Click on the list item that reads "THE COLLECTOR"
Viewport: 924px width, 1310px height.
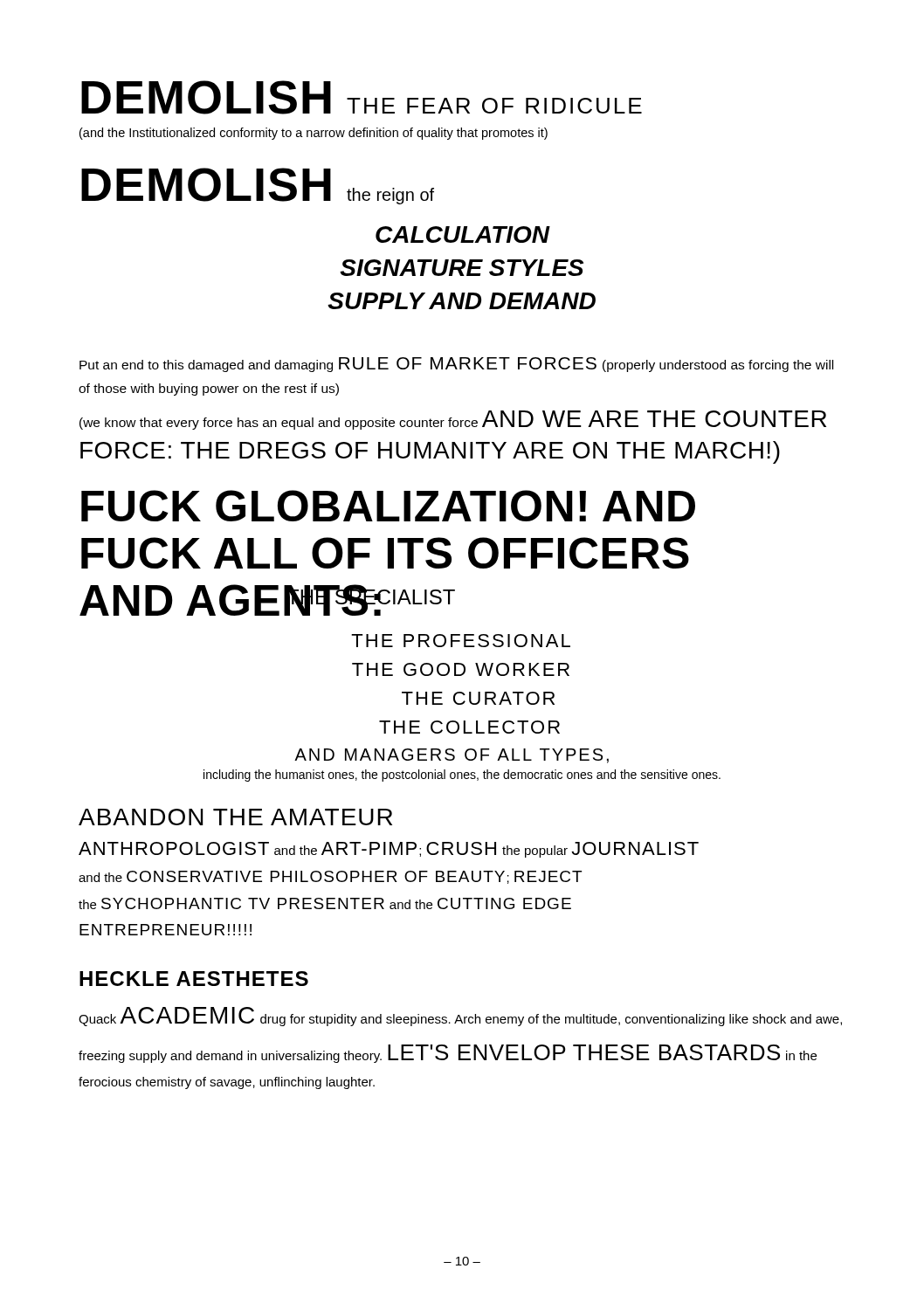point(471,727)
